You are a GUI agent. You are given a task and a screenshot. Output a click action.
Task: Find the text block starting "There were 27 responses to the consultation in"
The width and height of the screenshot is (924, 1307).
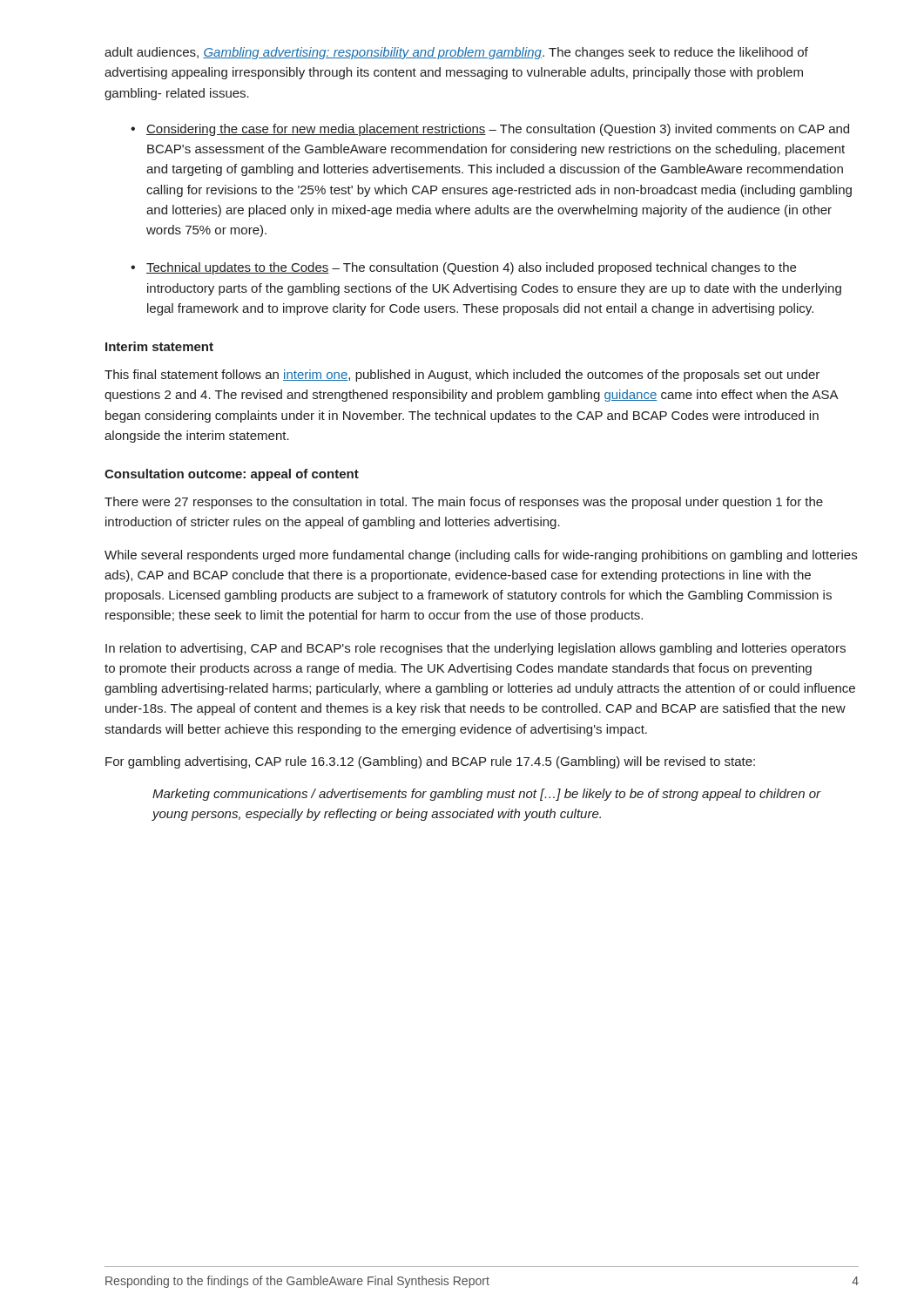[464, 512]
